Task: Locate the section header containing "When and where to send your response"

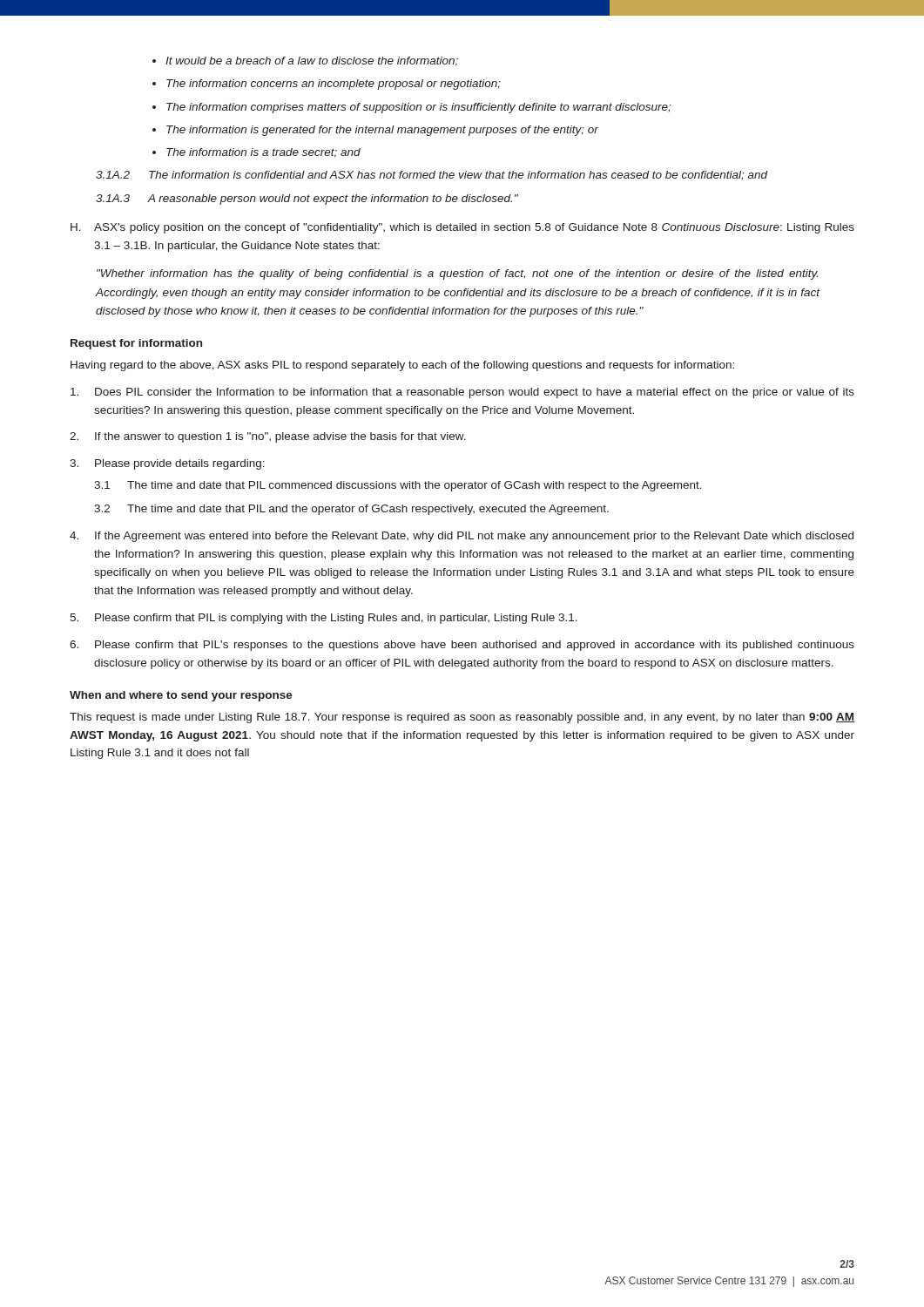Action: pos(181,695)
